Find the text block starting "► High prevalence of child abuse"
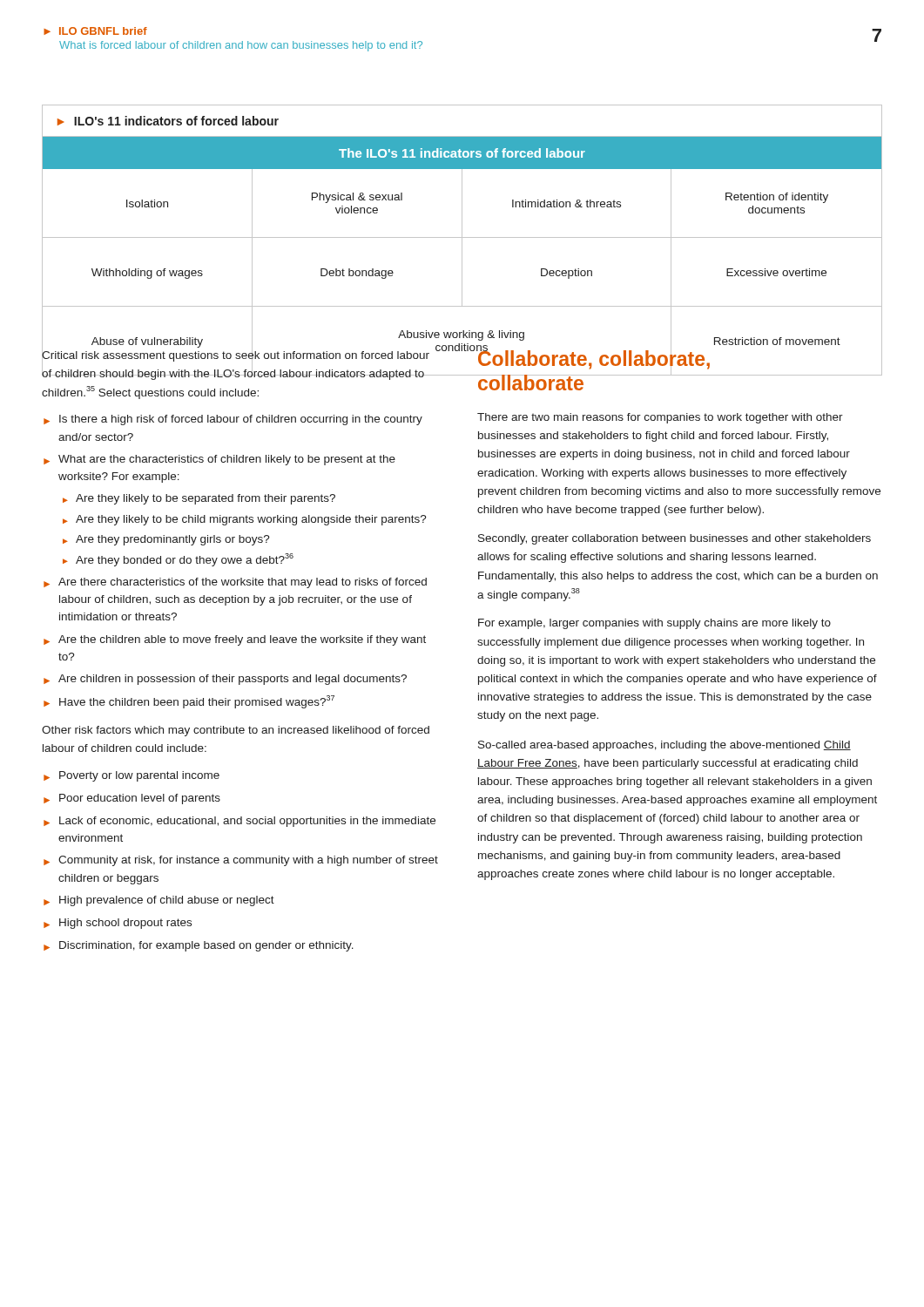Screen dimensions: 1307x924 click(x=158, y=900)
